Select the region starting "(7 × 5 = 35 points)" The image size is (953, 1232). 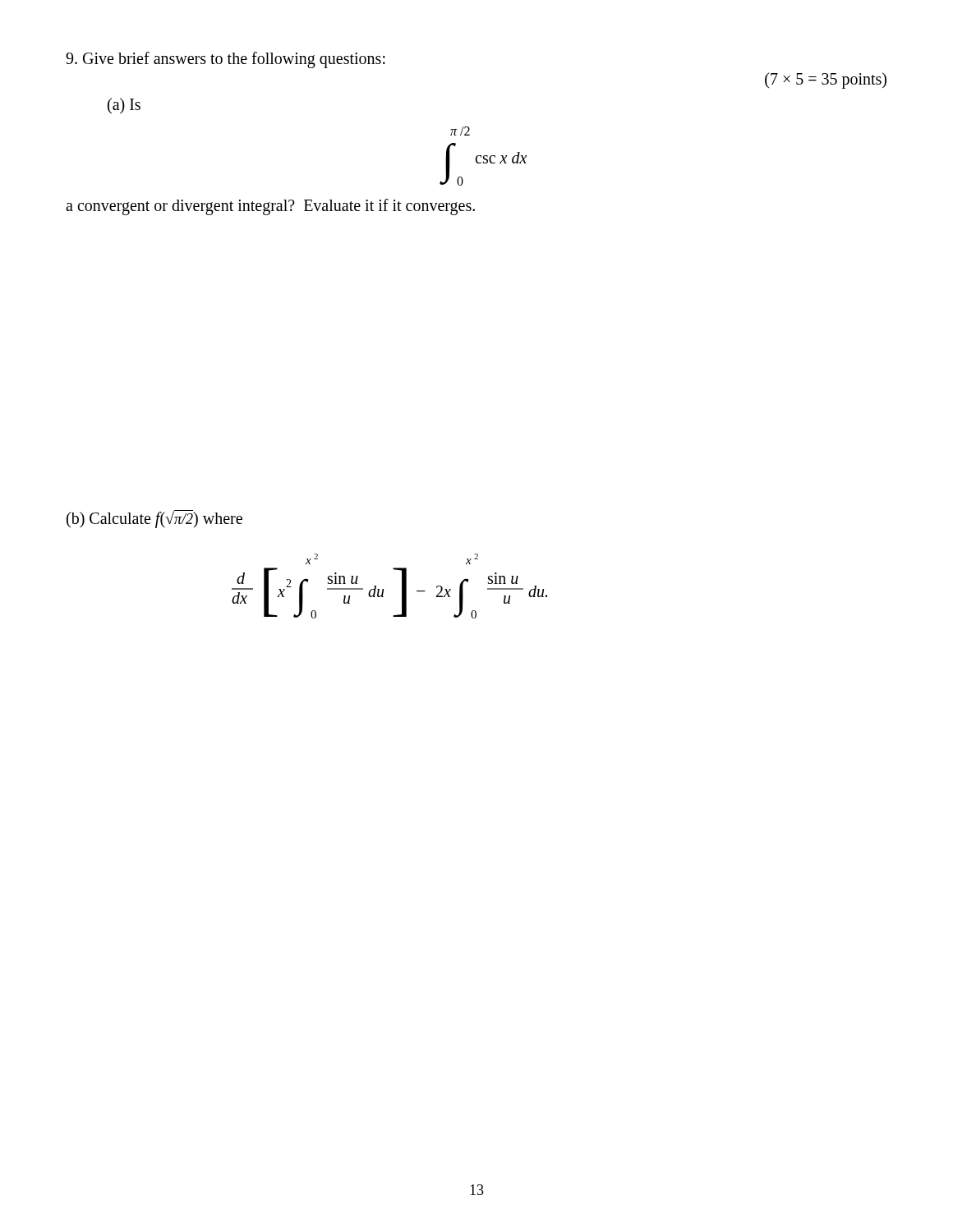(x=826, y=79)
